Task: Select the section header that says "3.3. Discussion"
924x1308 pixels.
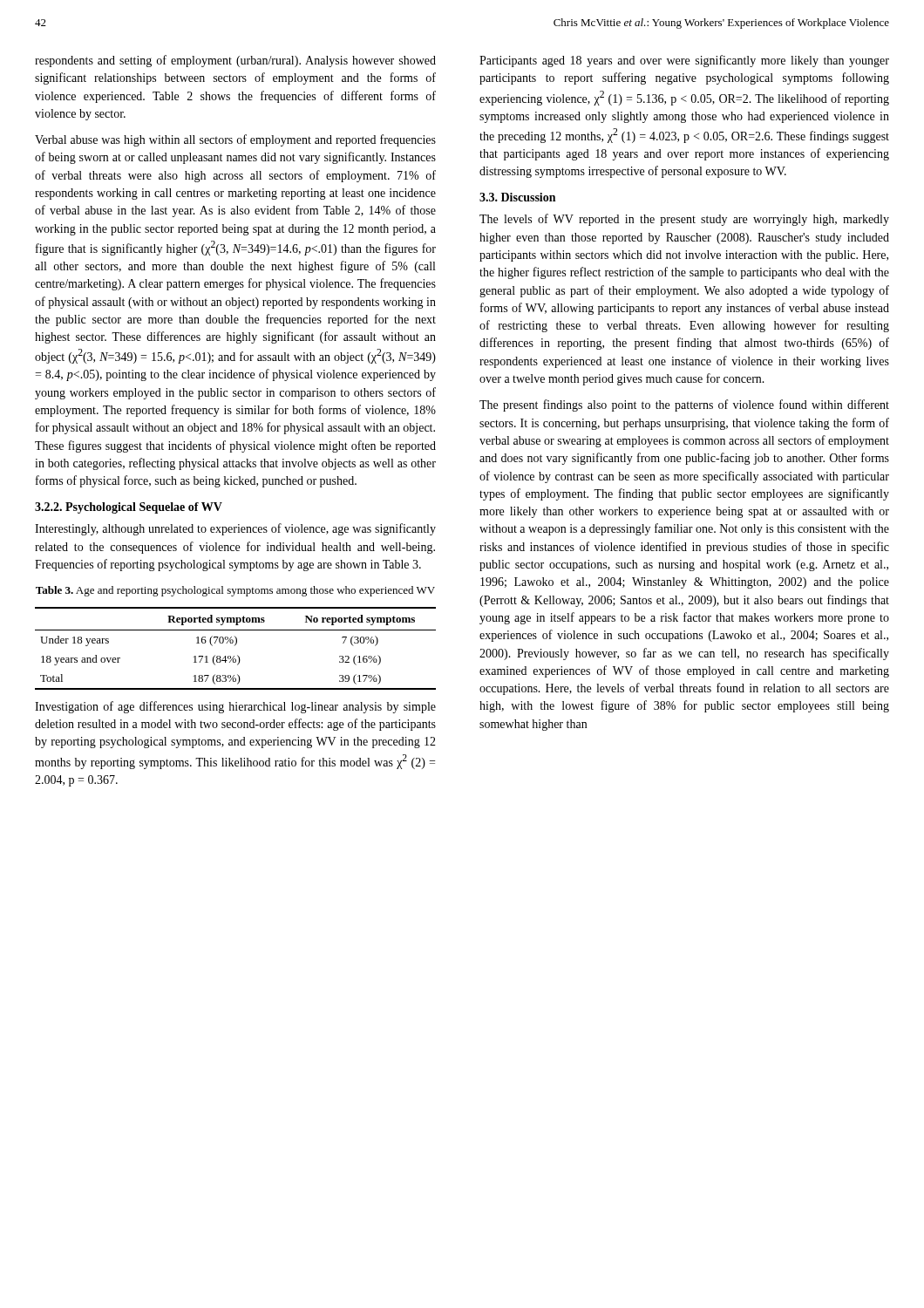Action: pyautogui.click(x=518, y=198)
